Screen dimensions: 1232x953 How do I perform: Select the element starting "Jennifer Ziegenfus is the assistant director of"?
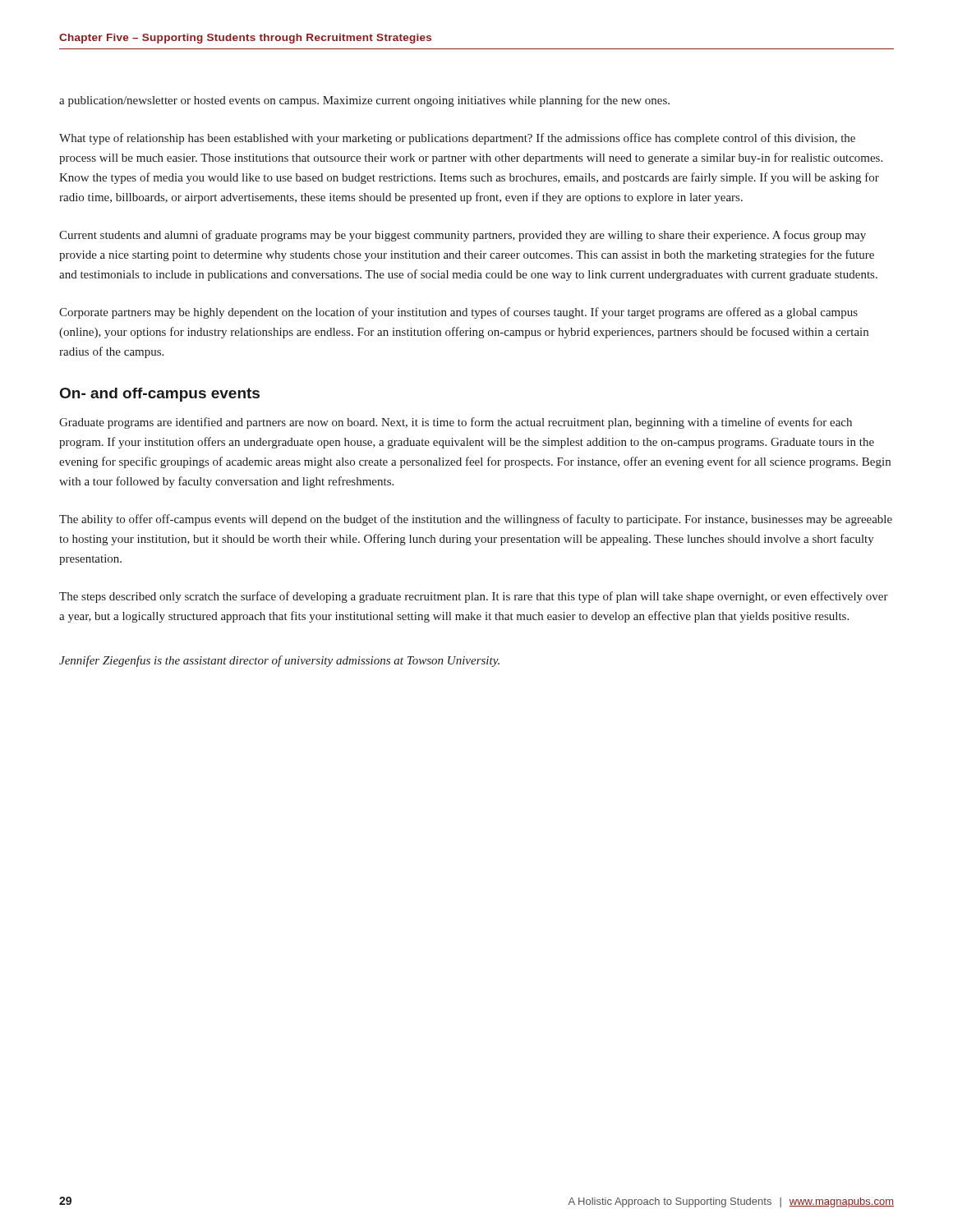coord(280,660)
